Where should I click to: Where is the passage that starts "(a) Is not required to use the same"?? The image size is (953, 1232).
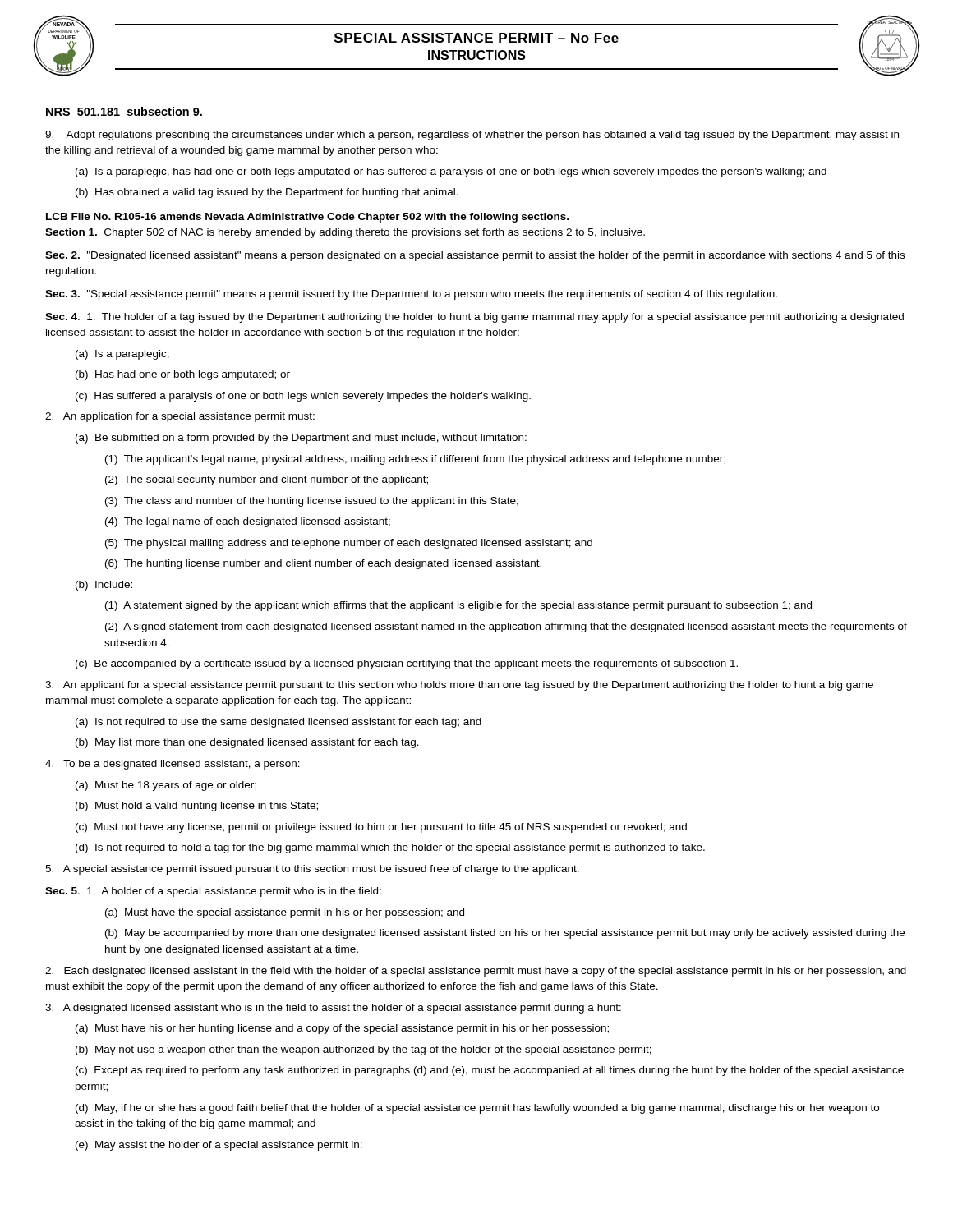click(278, 721)
